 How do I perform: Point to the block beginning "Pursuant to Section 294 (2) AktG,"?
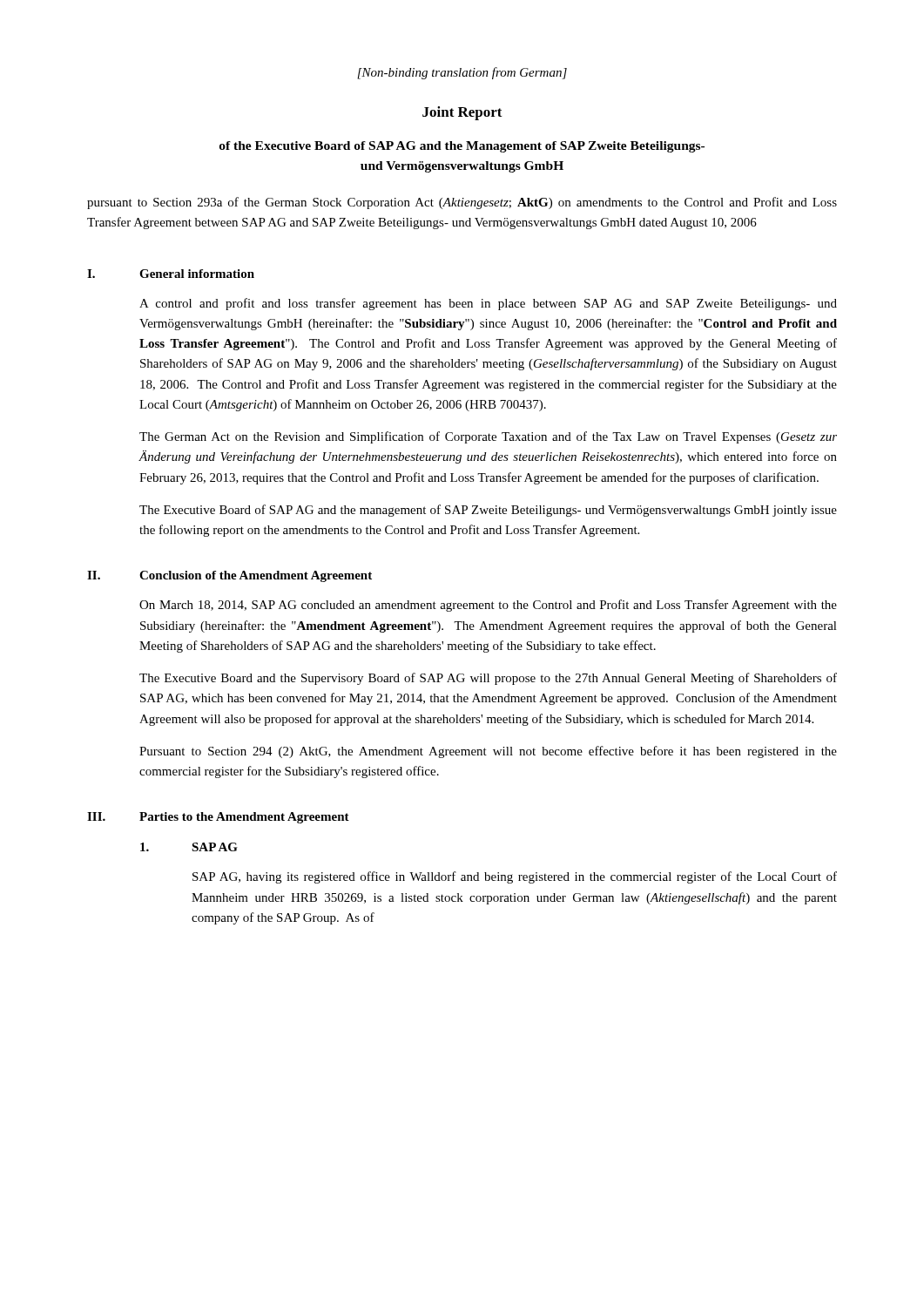[x=488, y=761]
